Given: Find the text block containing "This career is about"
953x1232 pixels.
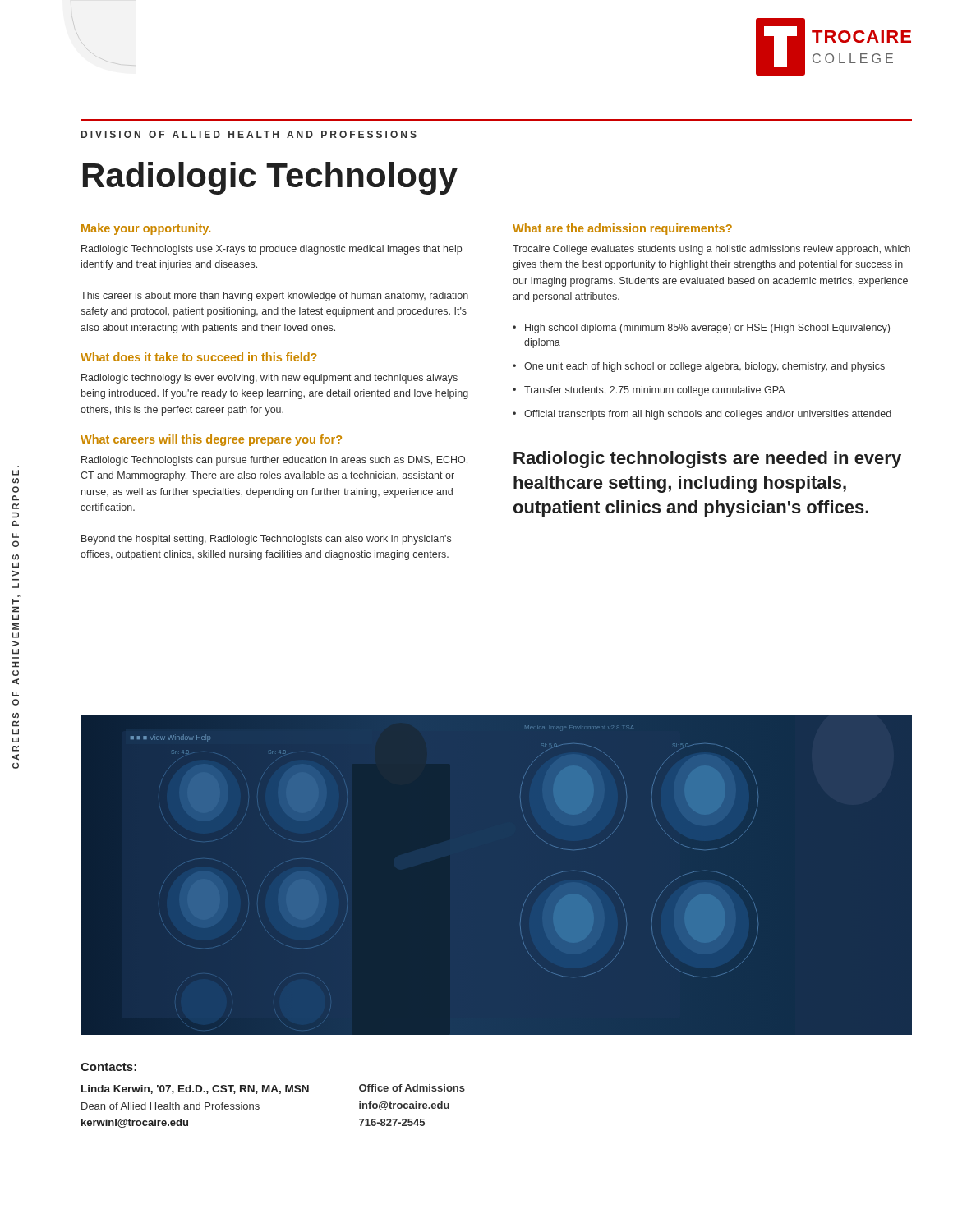Looking at the screenshot, I should click(x=275, y=311).
